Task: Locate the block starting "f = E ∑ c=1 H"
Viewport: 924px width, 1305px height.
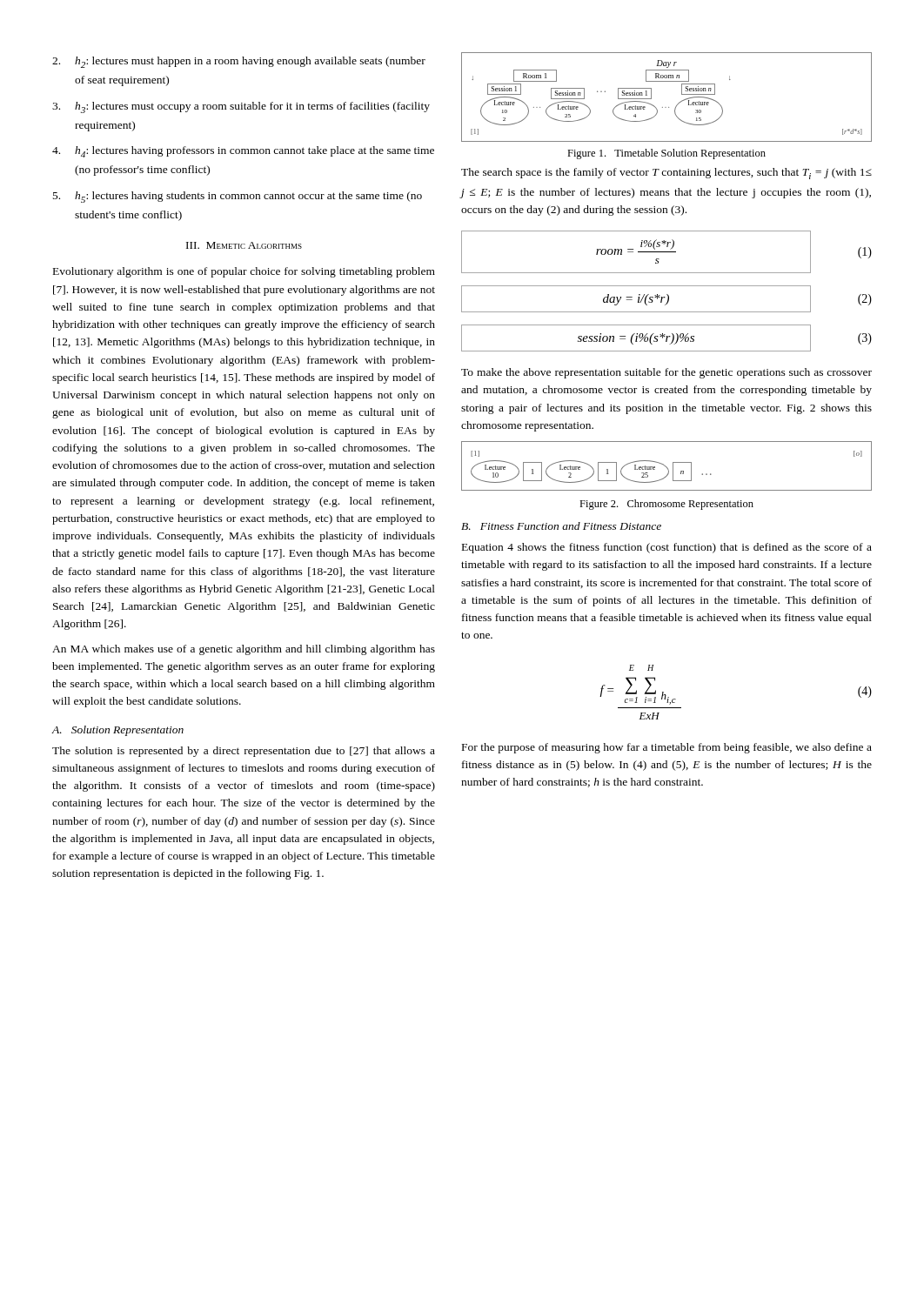Action: (666, 691)
